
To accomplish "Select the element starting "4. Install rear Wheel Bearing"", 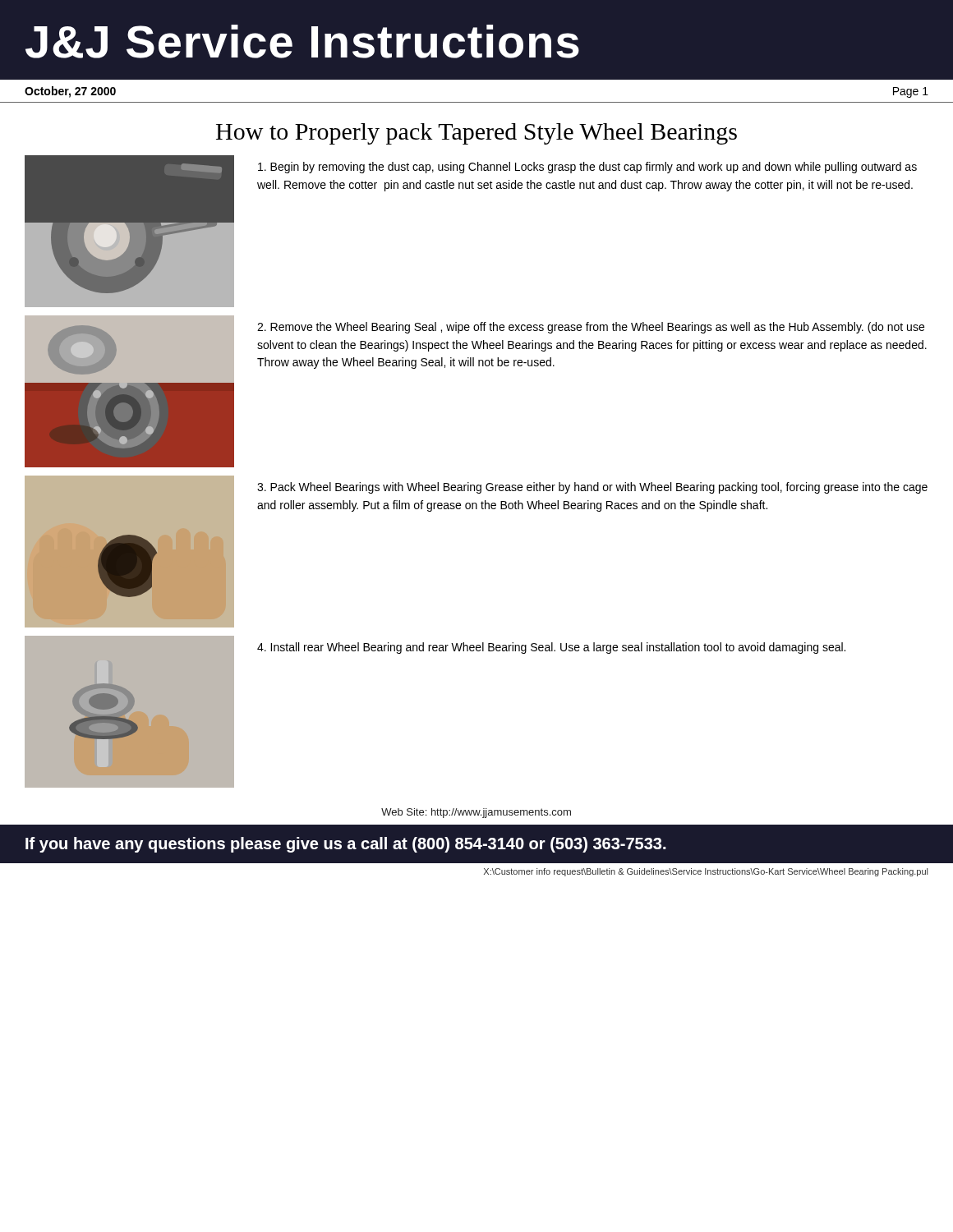I will click(x=552, y=647).
